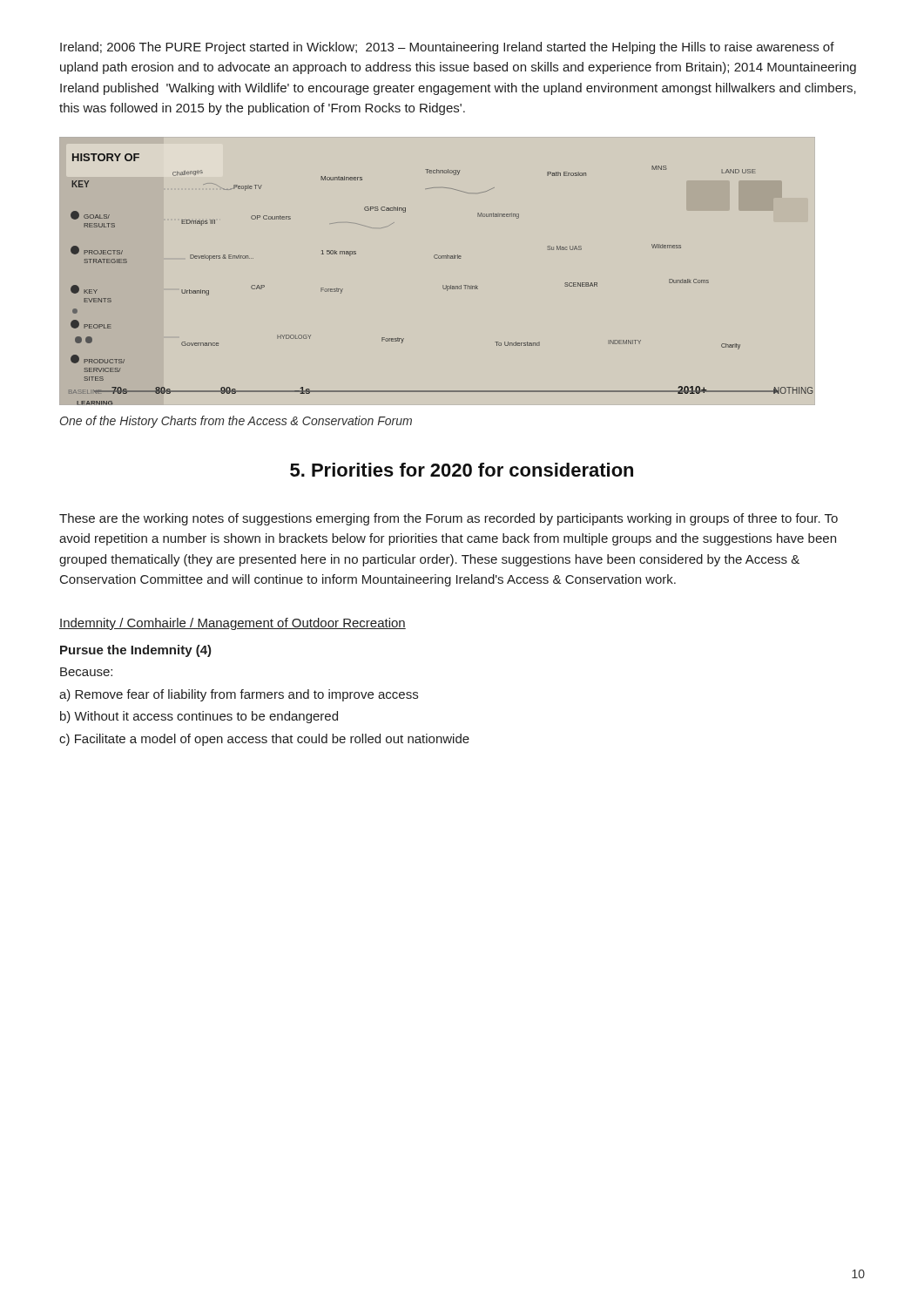Locate the block starting "Indemnity / Comhairle / Management of Outdoor Recreation"
Viewport: 924px width, 1307px height.
coord(232,623)
